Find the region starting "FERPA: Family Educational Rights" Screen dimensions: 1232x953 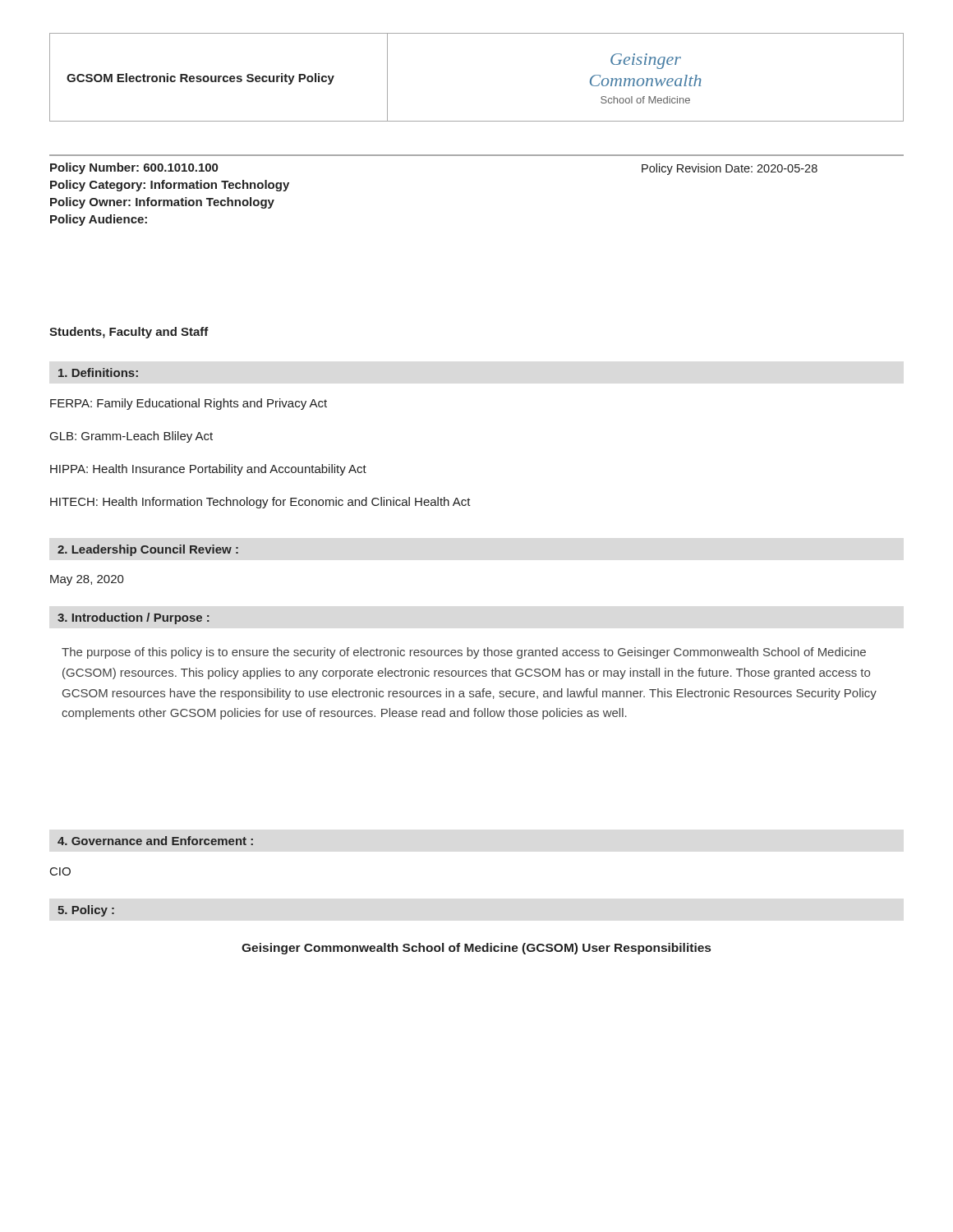[x=188, y=403]
